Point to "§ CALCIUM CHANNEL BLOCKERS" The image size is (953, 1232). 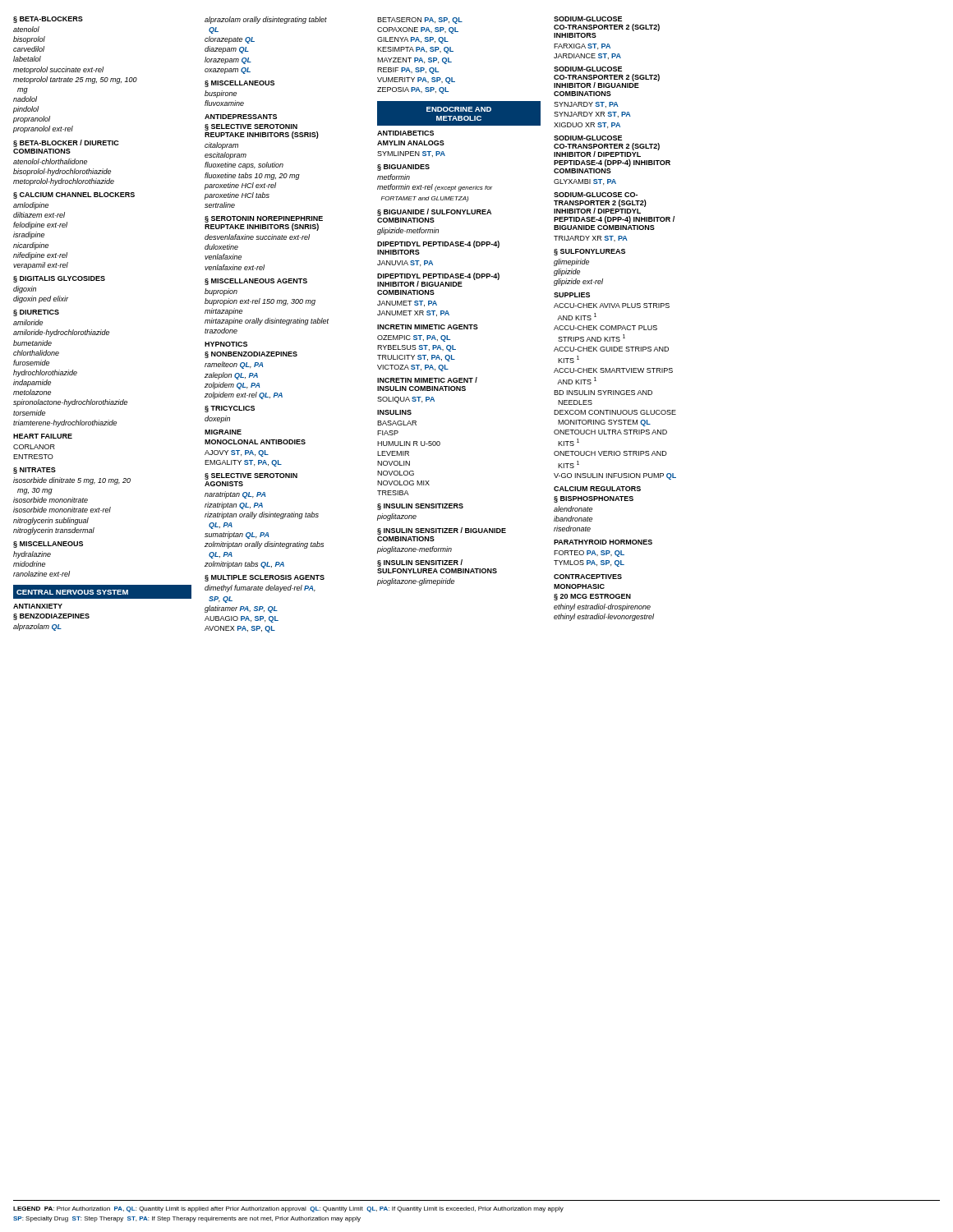(x=102, y=195)
